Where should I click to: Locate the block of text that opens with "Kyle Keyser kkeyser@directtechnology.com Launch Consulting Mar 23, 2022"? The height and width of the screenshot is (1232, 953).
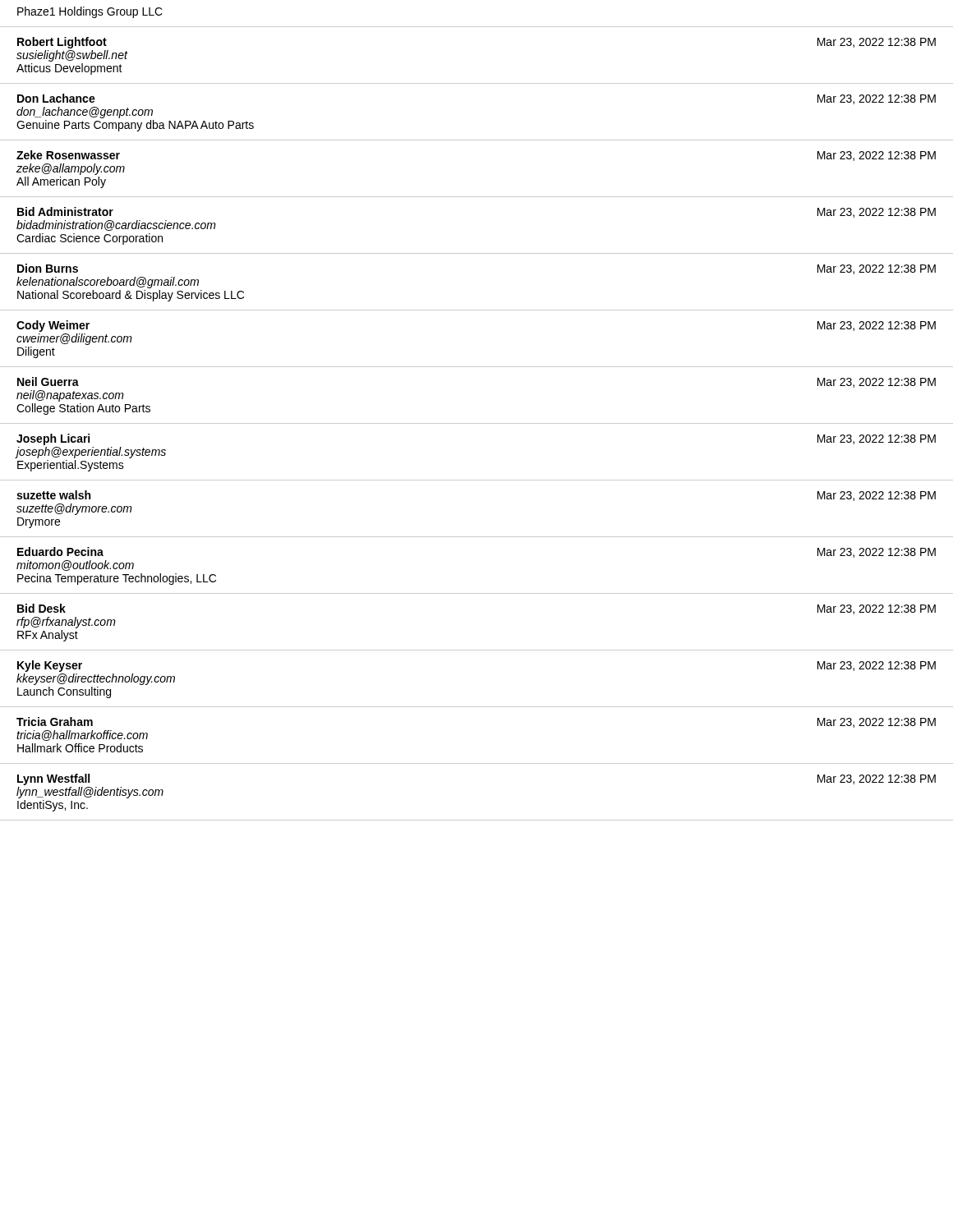point(48,666)
